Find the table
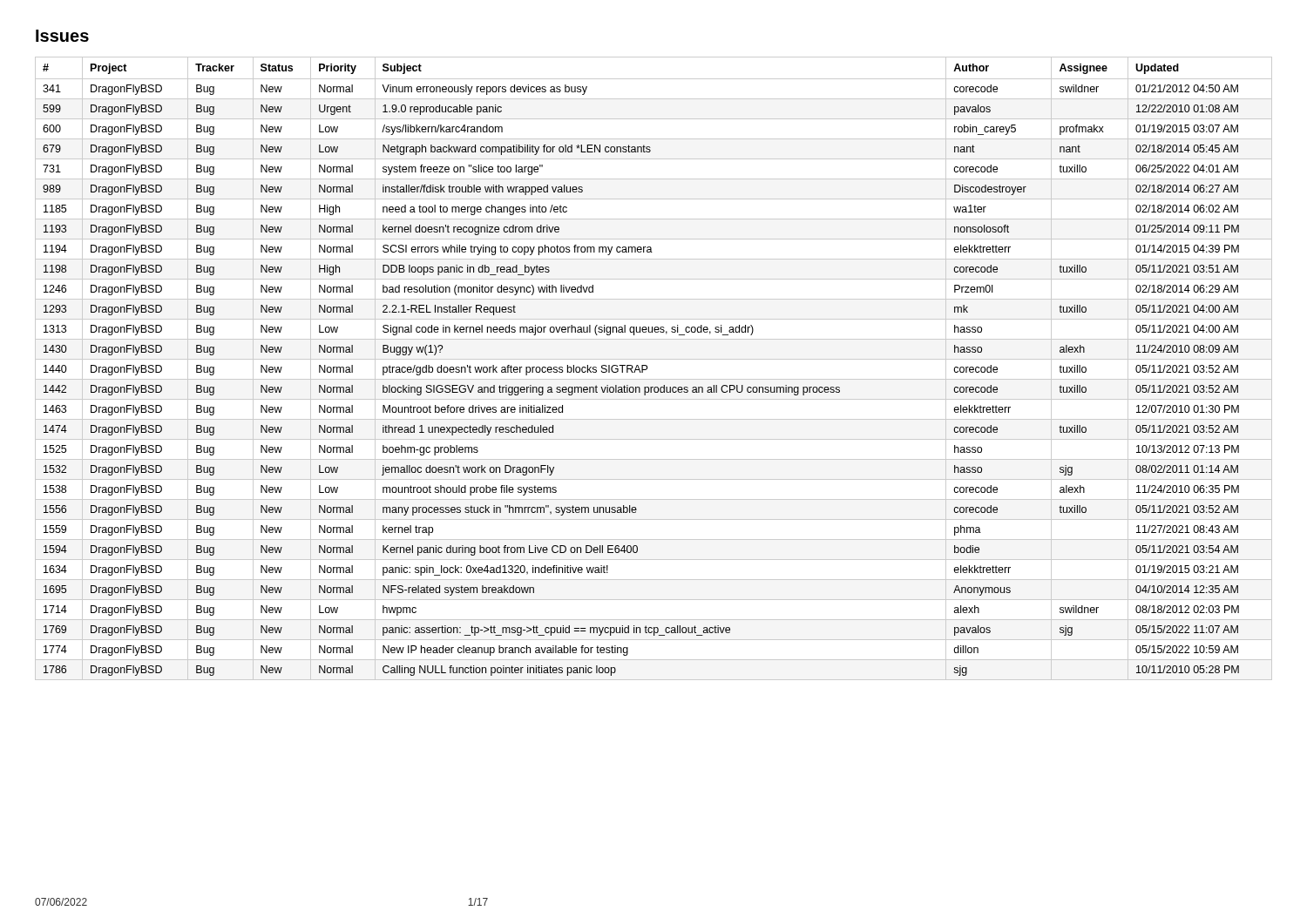 click(x=654, y=368)
